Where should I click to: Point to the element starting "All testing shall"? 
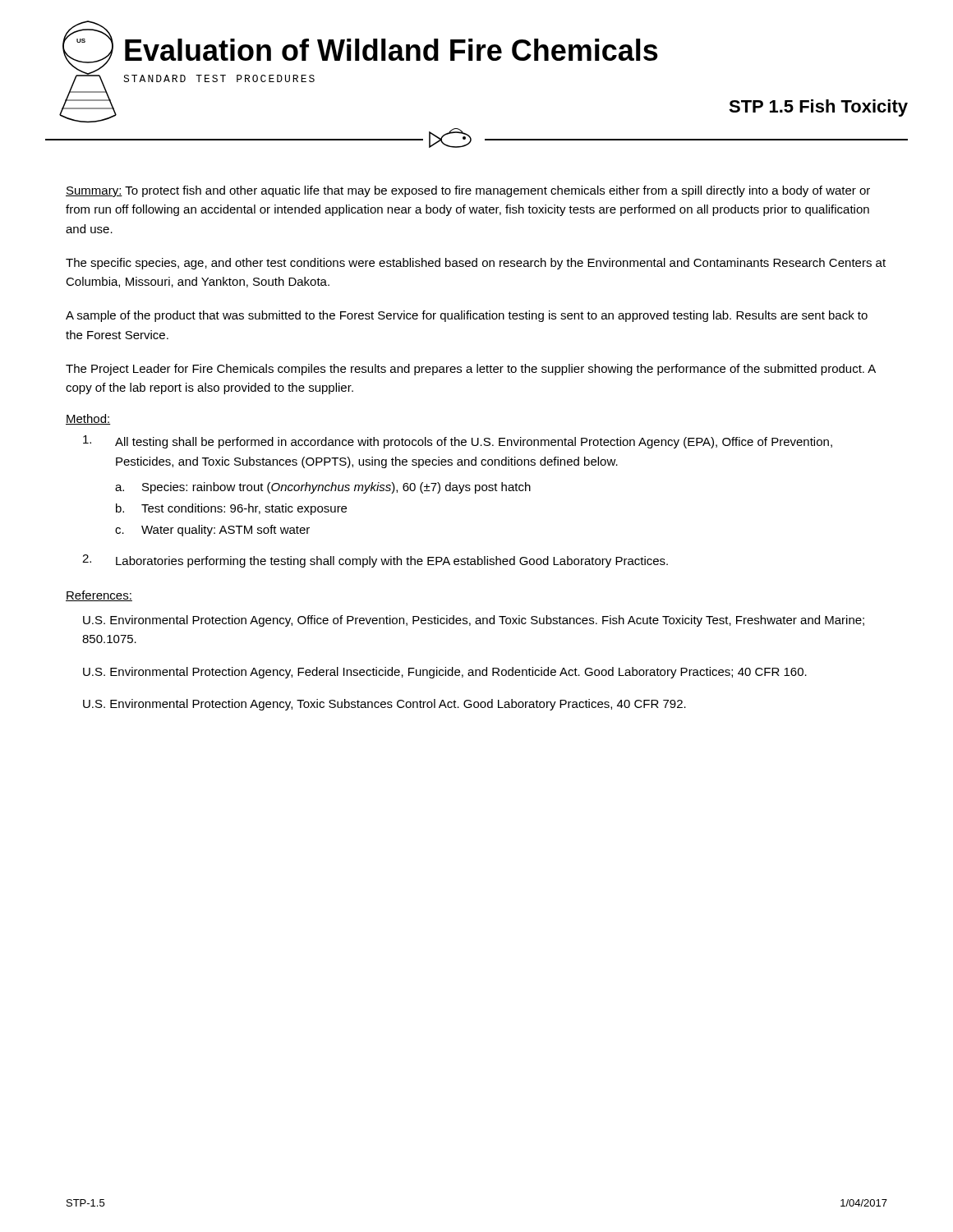(x=485, y=486)
